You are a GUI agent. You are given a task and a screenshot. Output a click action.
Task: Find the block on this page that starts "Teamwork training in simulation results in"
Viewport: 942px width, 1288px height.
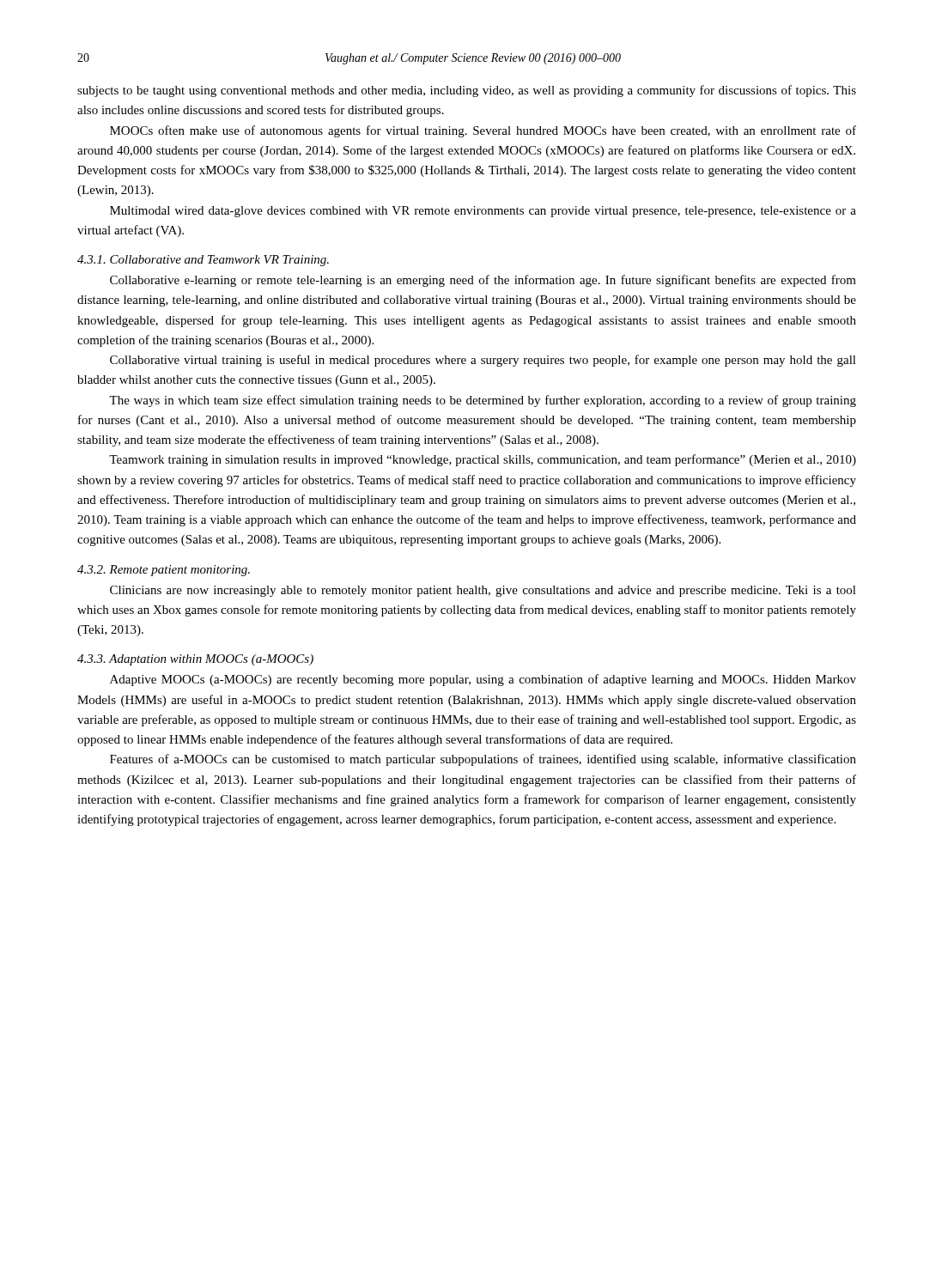[467, 500]
